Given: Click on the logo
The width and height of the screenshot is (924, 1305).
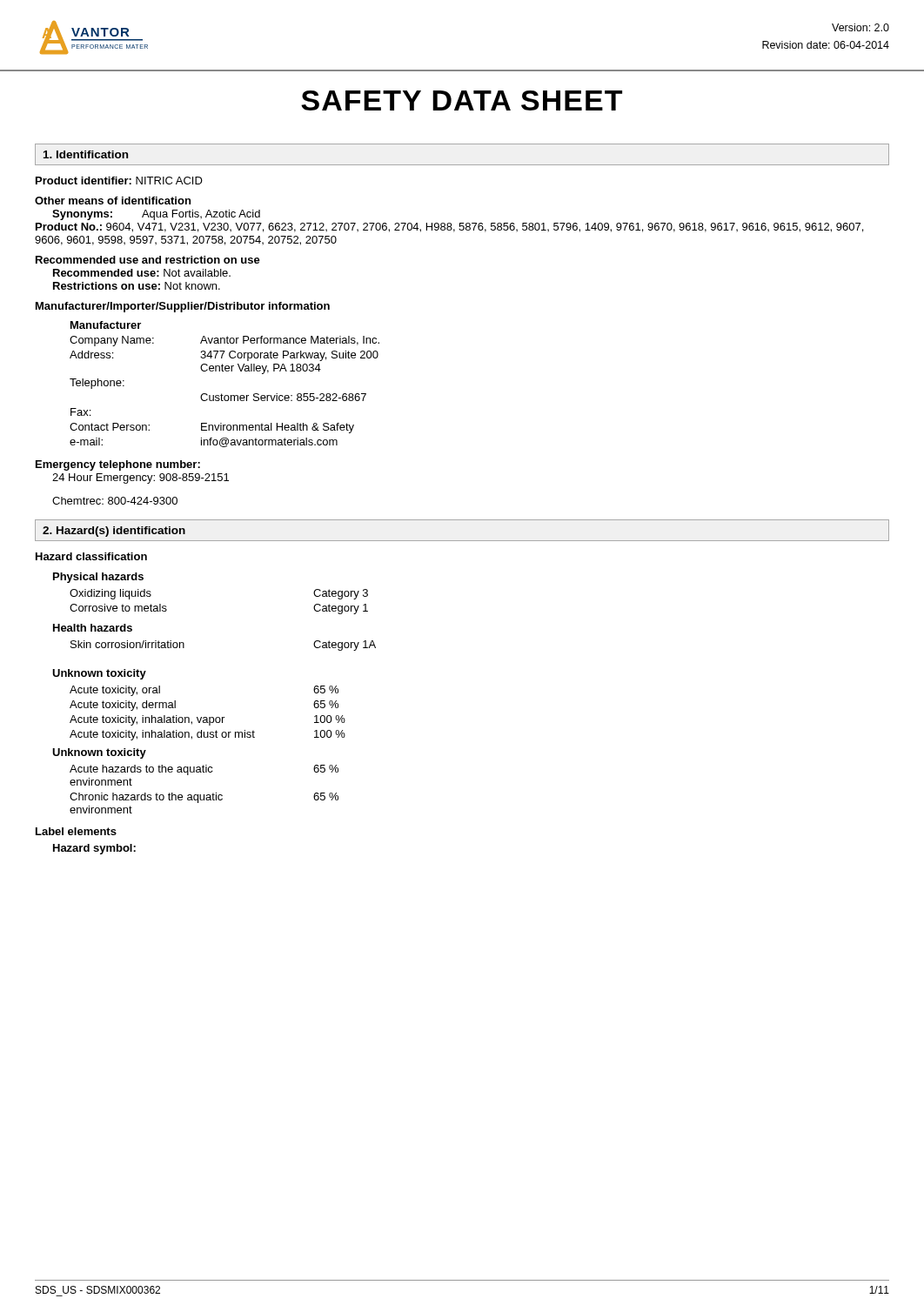Looking at the screenshot, I should (x=91, y=38).
